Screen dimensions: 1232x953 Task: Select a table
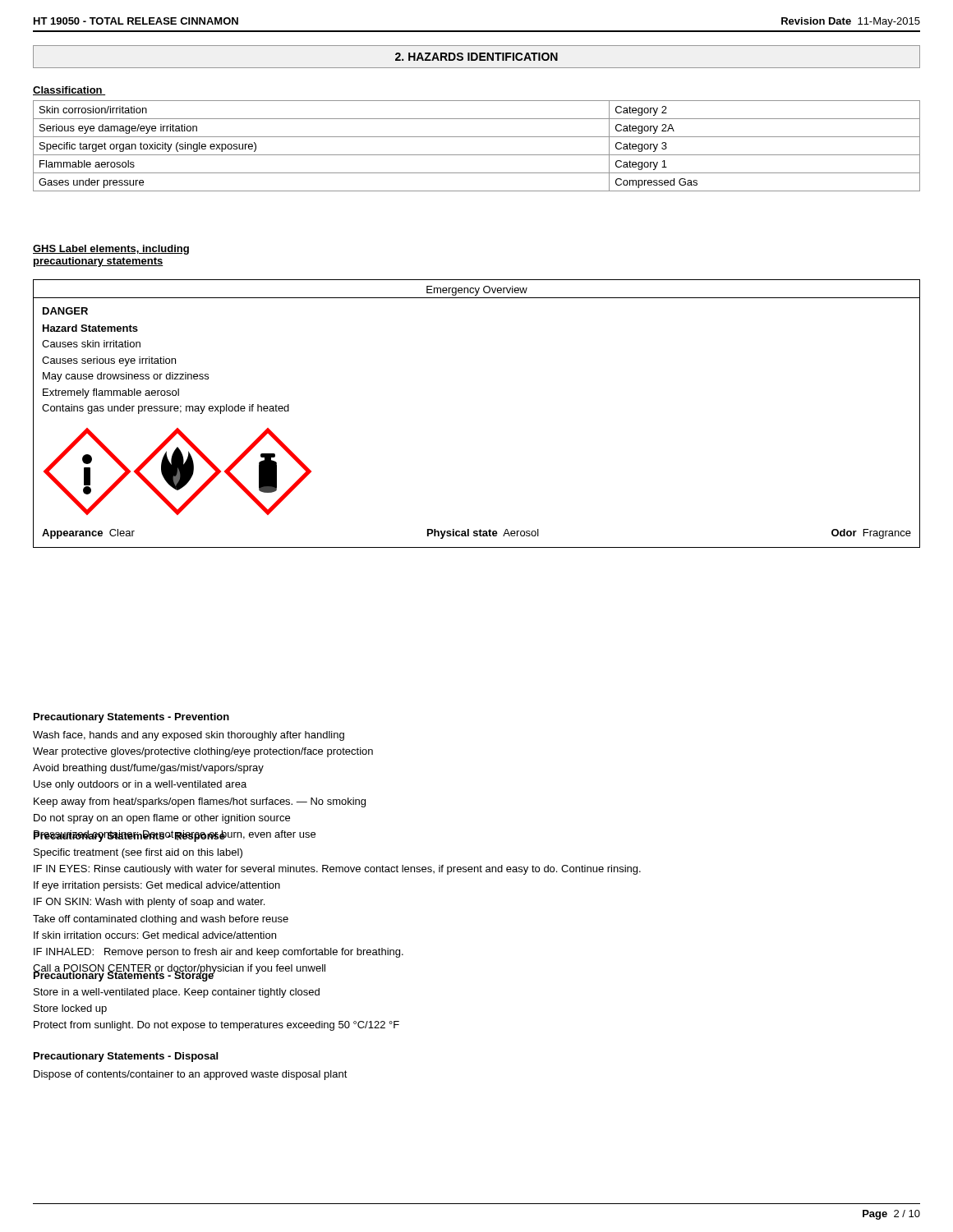(x=476, y=146)
